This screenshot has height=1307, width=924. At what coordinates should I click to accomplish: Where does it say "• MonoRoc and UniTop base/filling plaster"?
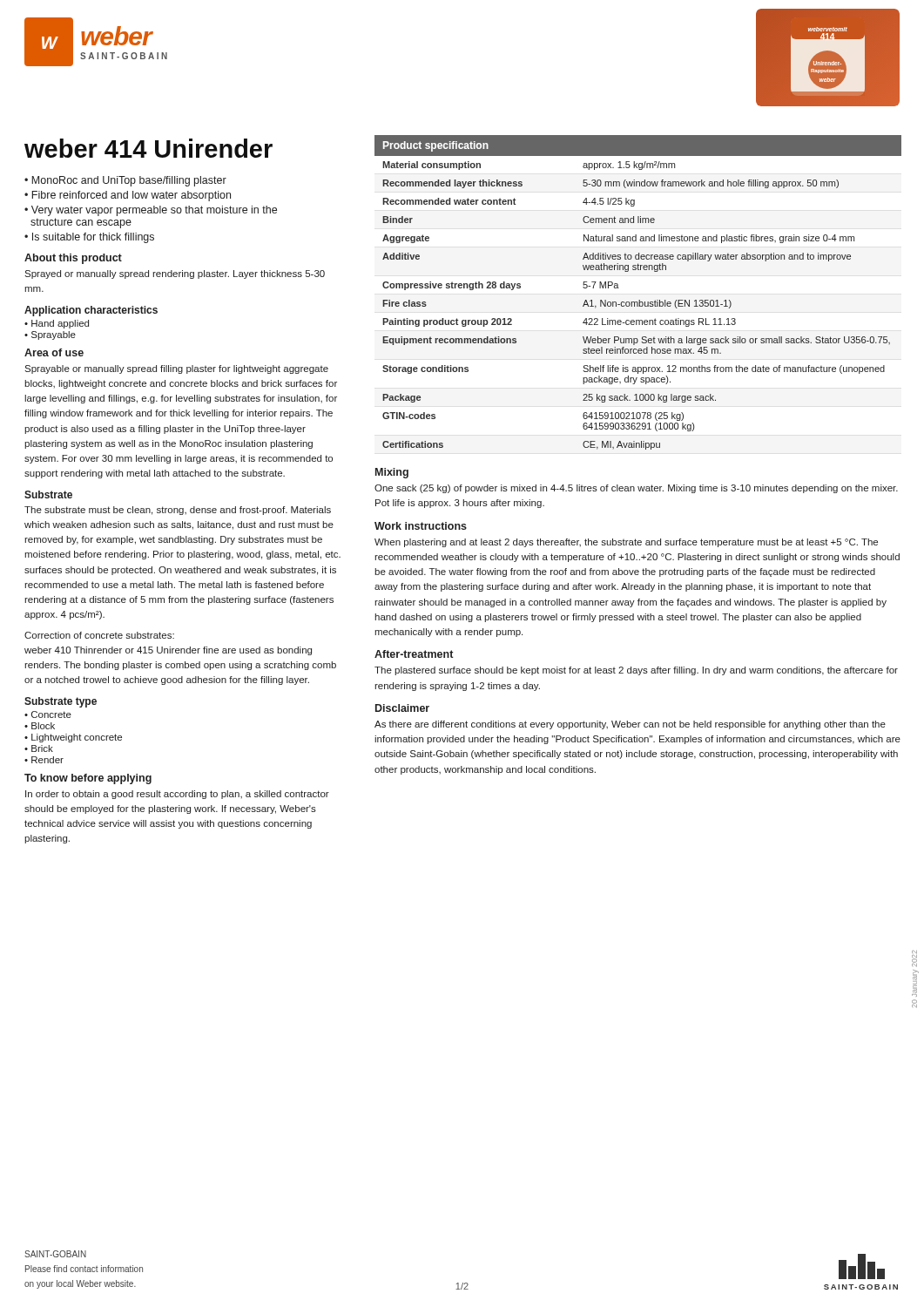coord(125,180)
